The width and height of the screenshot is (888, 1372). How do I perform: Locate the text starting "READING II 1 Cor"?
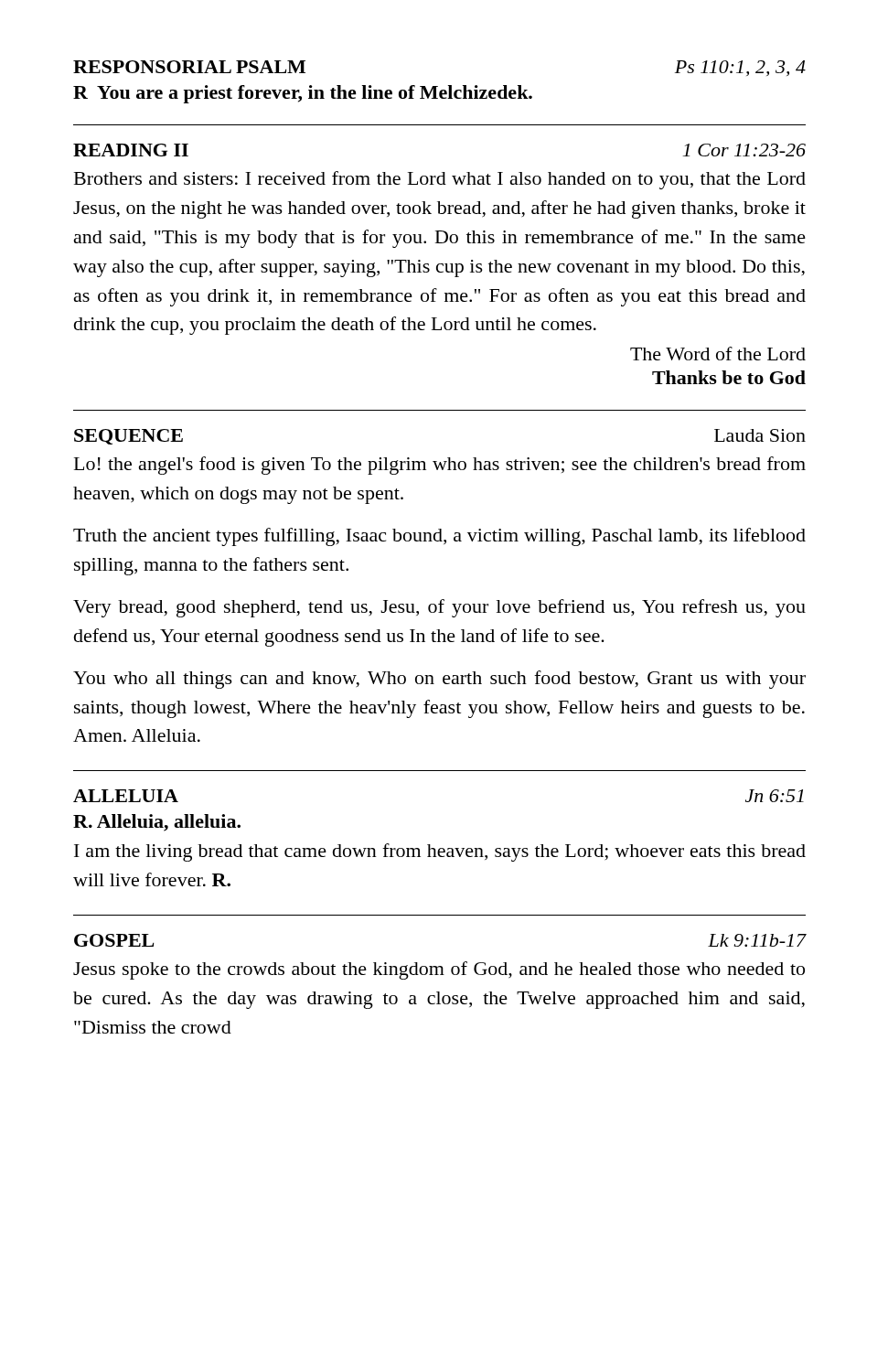[x=134, y=150]
